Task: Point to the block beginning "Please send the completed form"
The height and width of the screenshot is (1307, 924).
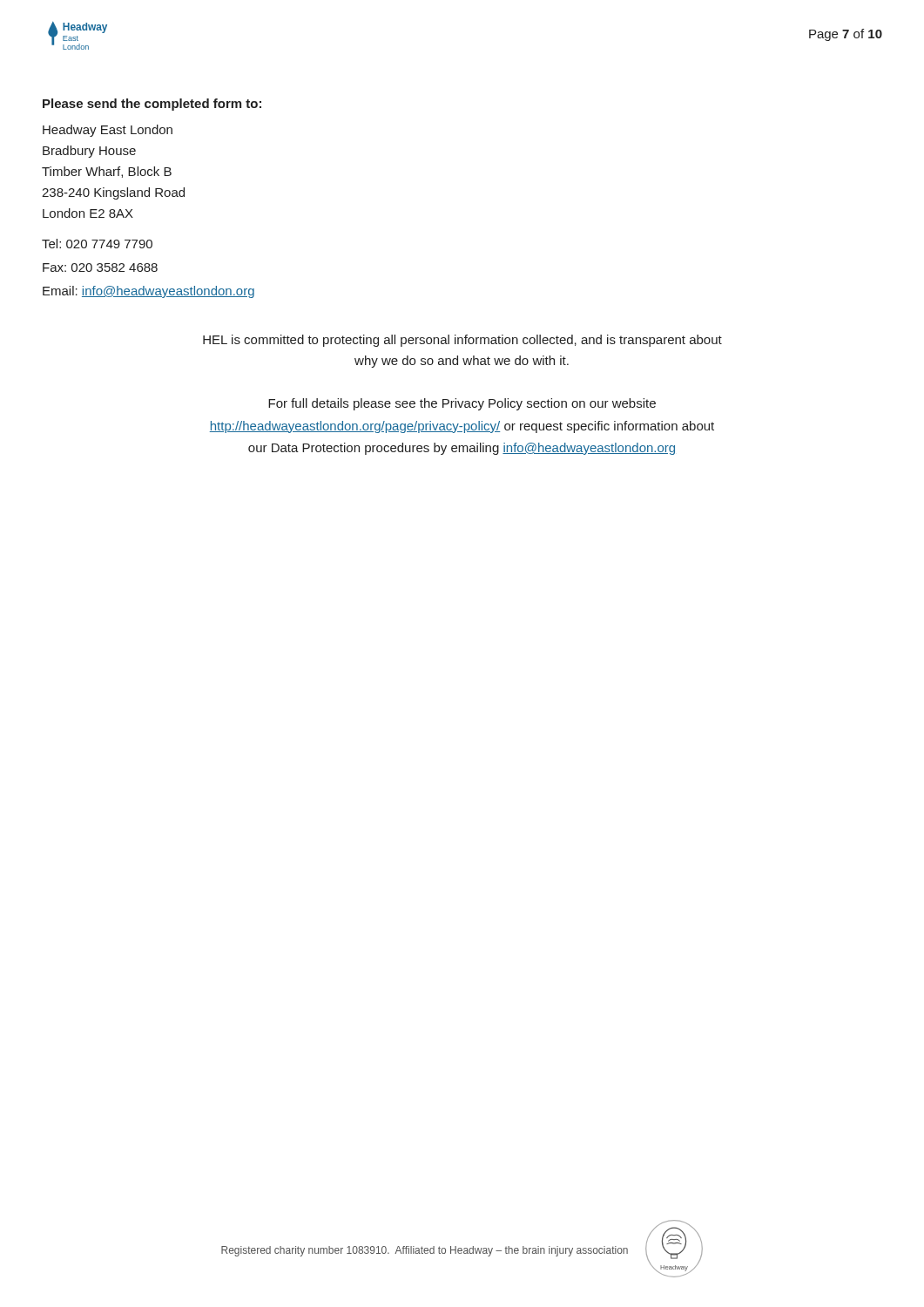Action: click(152, 103)
